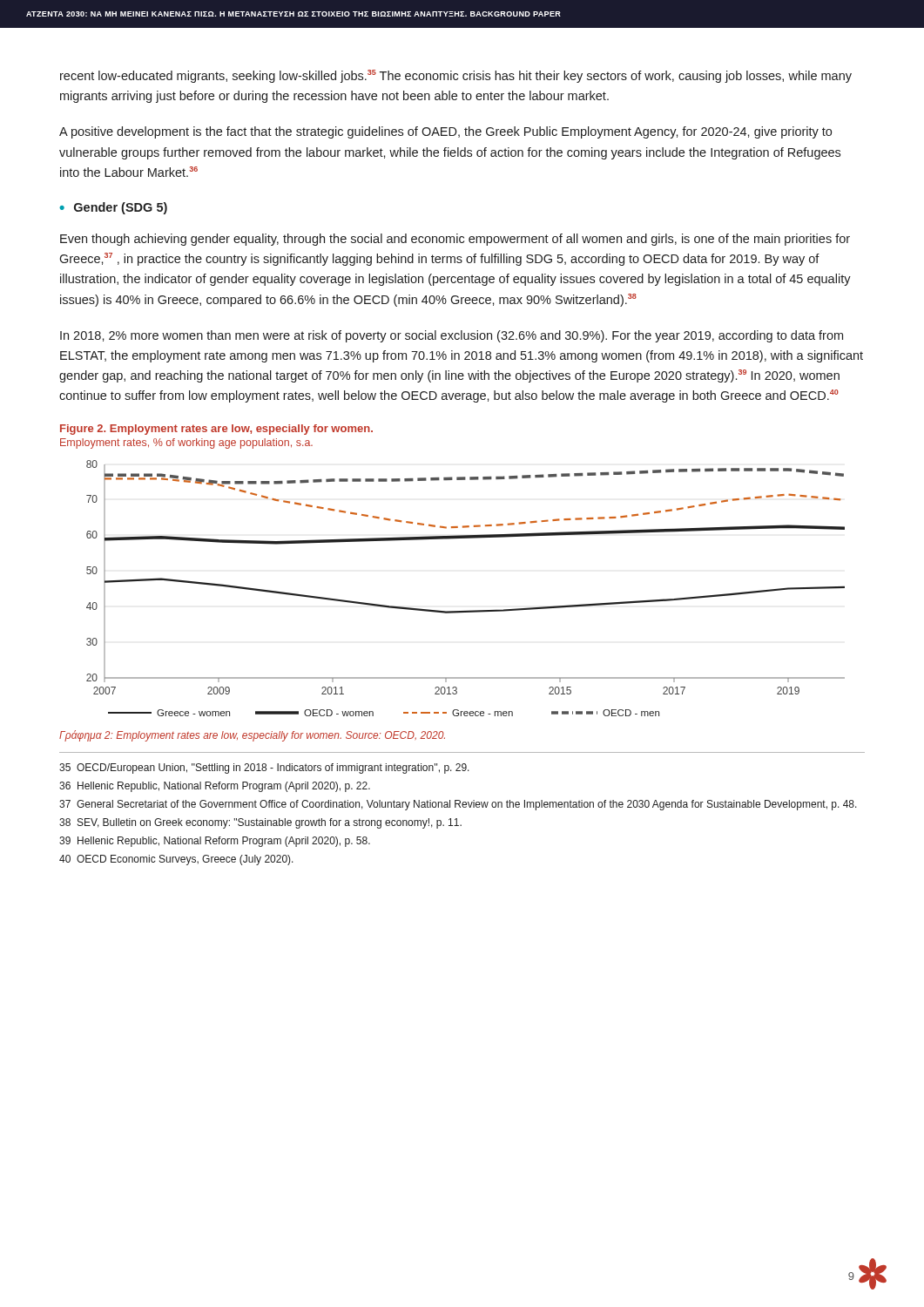The image size is (924, 1307).
Task: Find the passage starting "38 SEV, Bulletin on"
Action: (261, 823)
